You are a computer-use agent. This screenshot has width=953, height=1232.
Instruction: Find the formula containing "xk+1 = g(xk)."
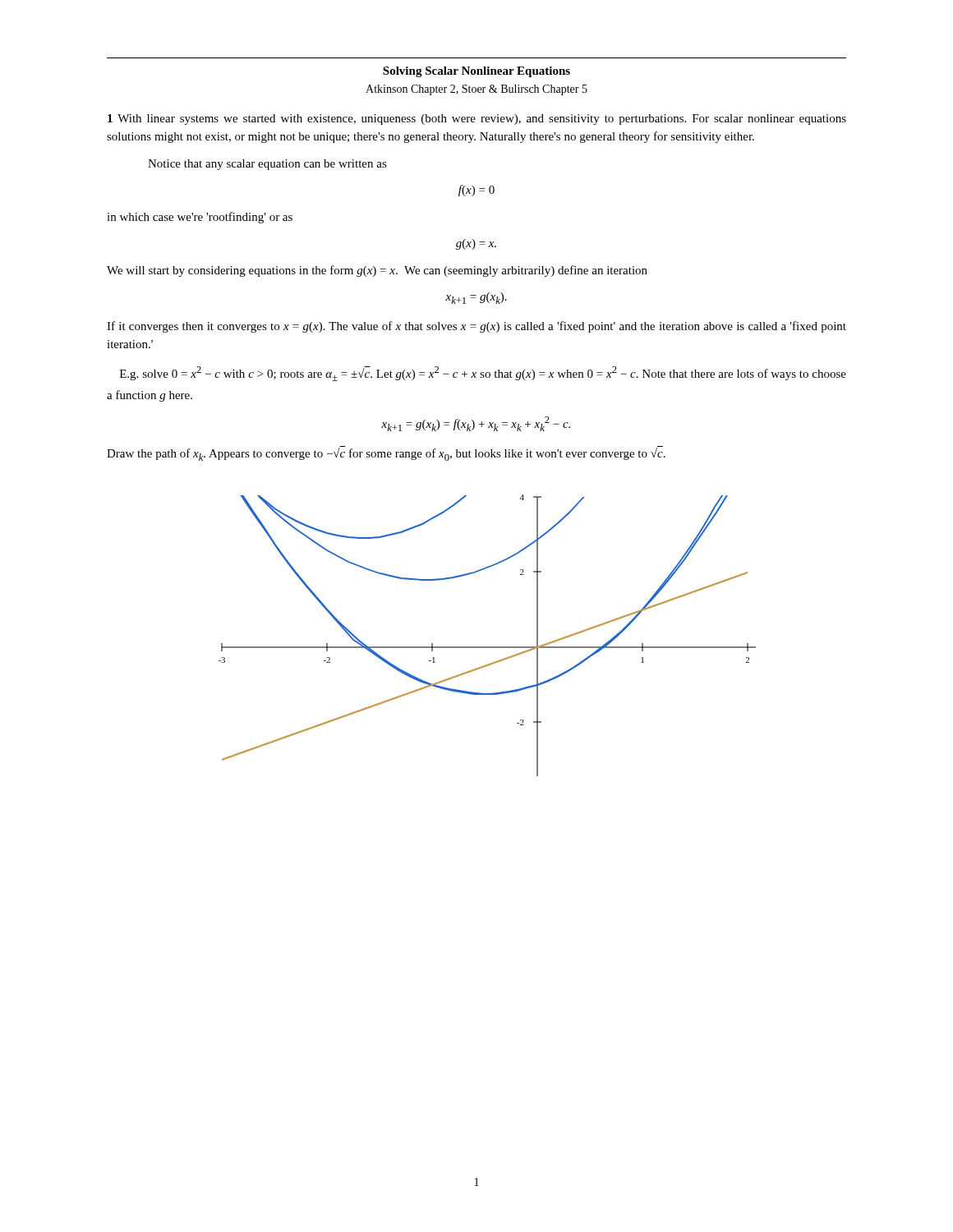476,298
